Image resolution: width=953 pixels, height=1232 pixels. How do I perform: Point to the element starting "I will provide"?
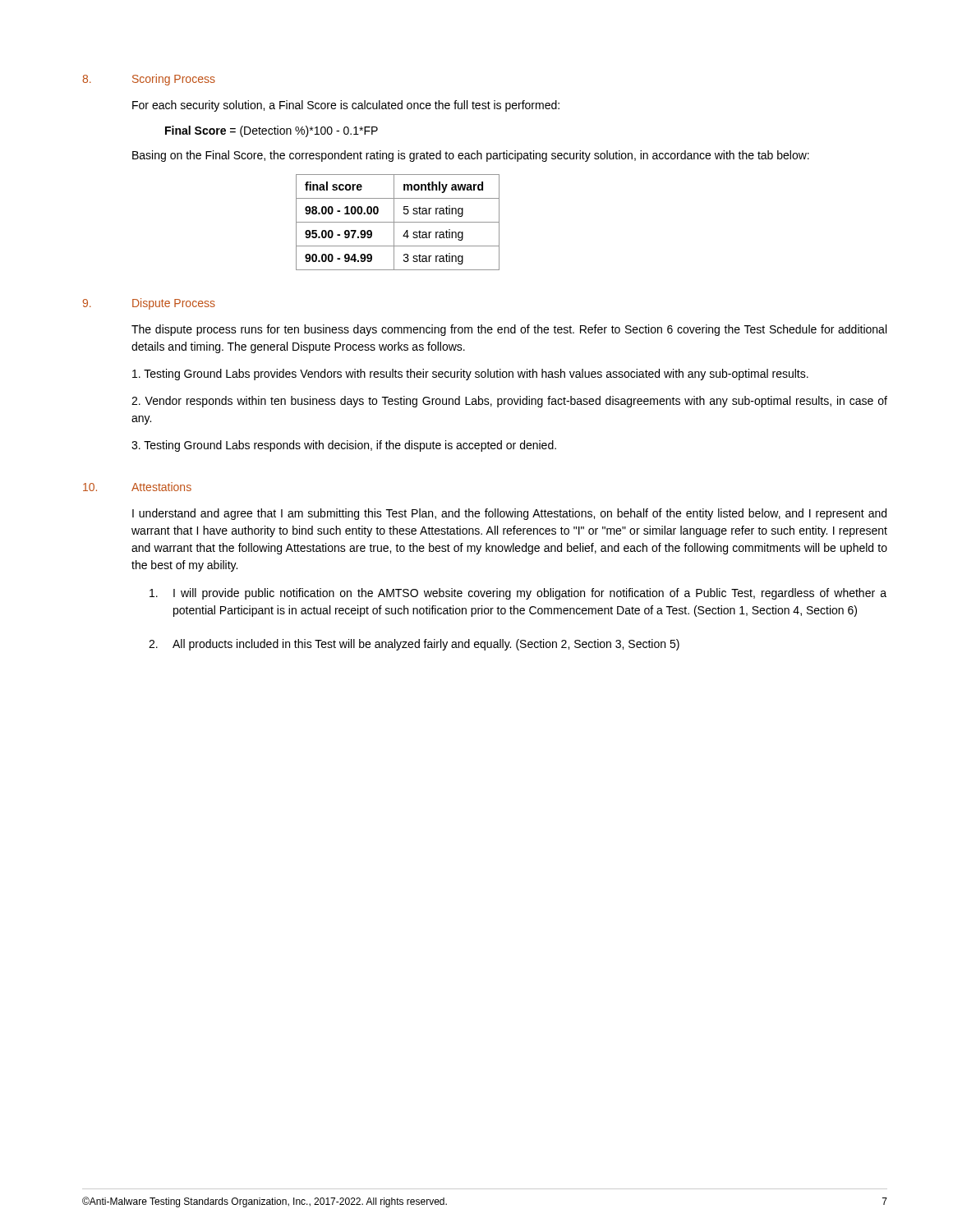click(518, 602)
